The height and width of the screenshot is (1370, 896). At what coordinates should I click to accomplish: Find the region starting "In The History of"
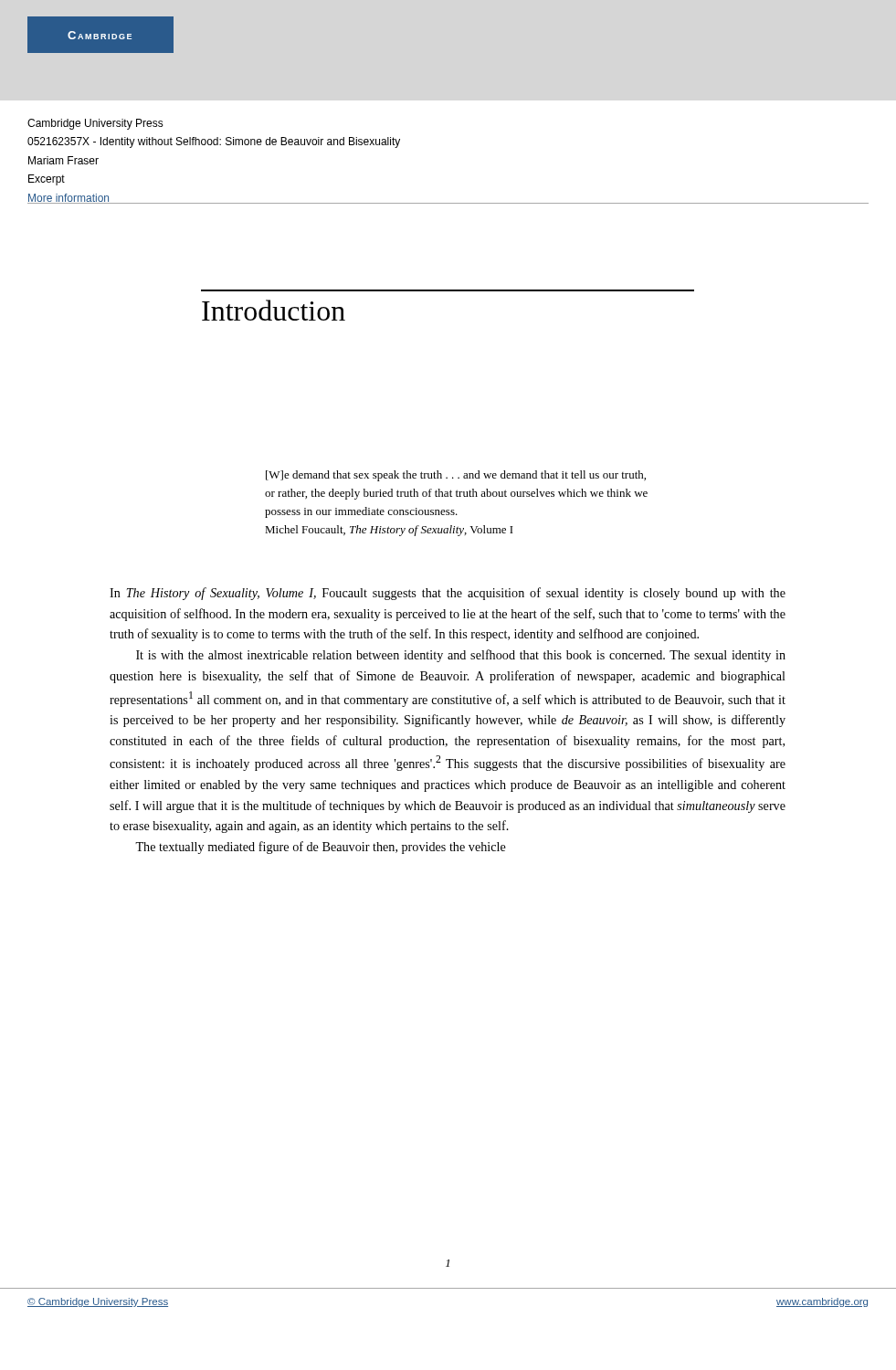click(448, 720)
